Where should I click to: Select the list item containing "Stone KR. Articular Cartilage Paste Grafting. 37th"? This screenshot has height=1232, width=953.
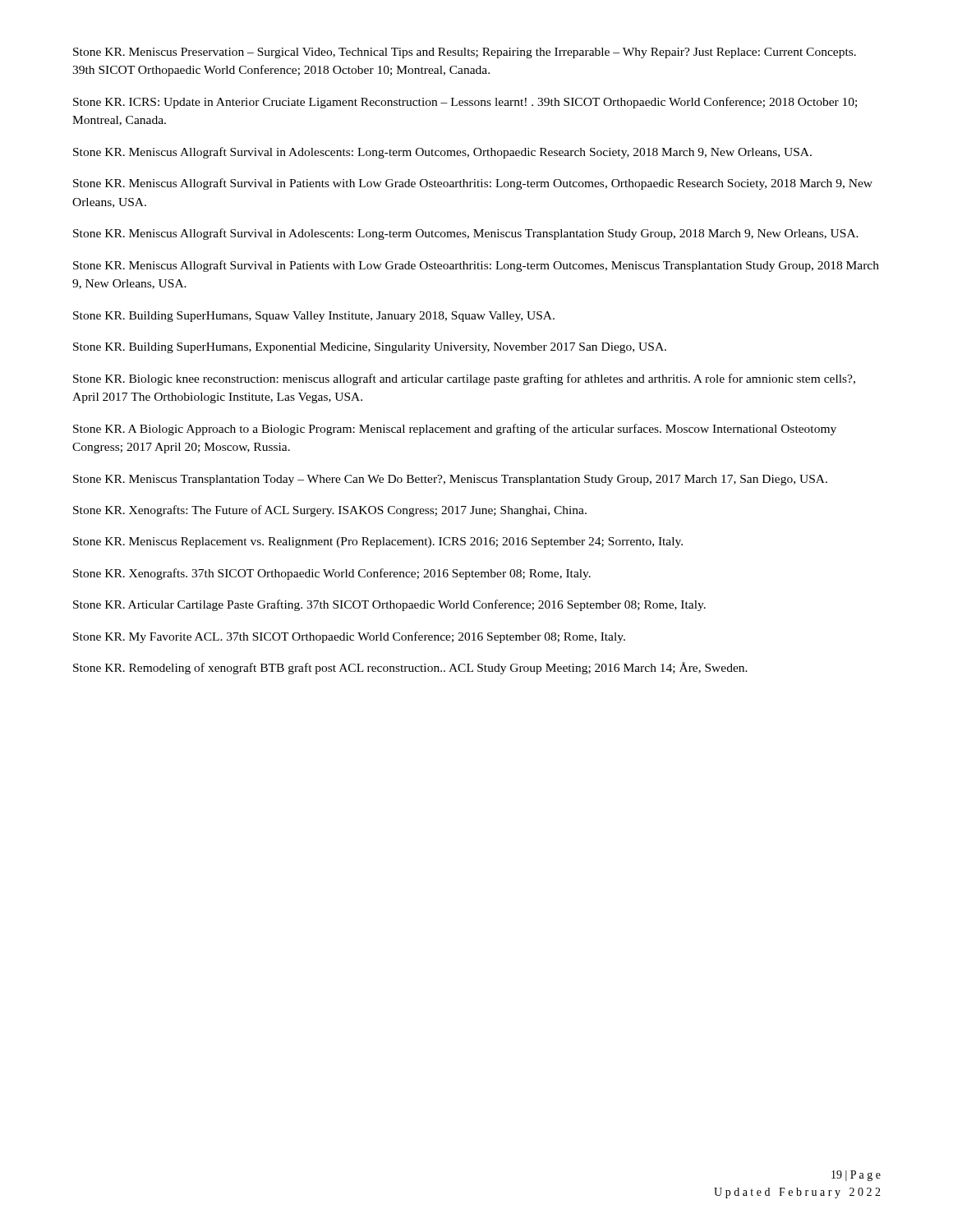point(389,604)
